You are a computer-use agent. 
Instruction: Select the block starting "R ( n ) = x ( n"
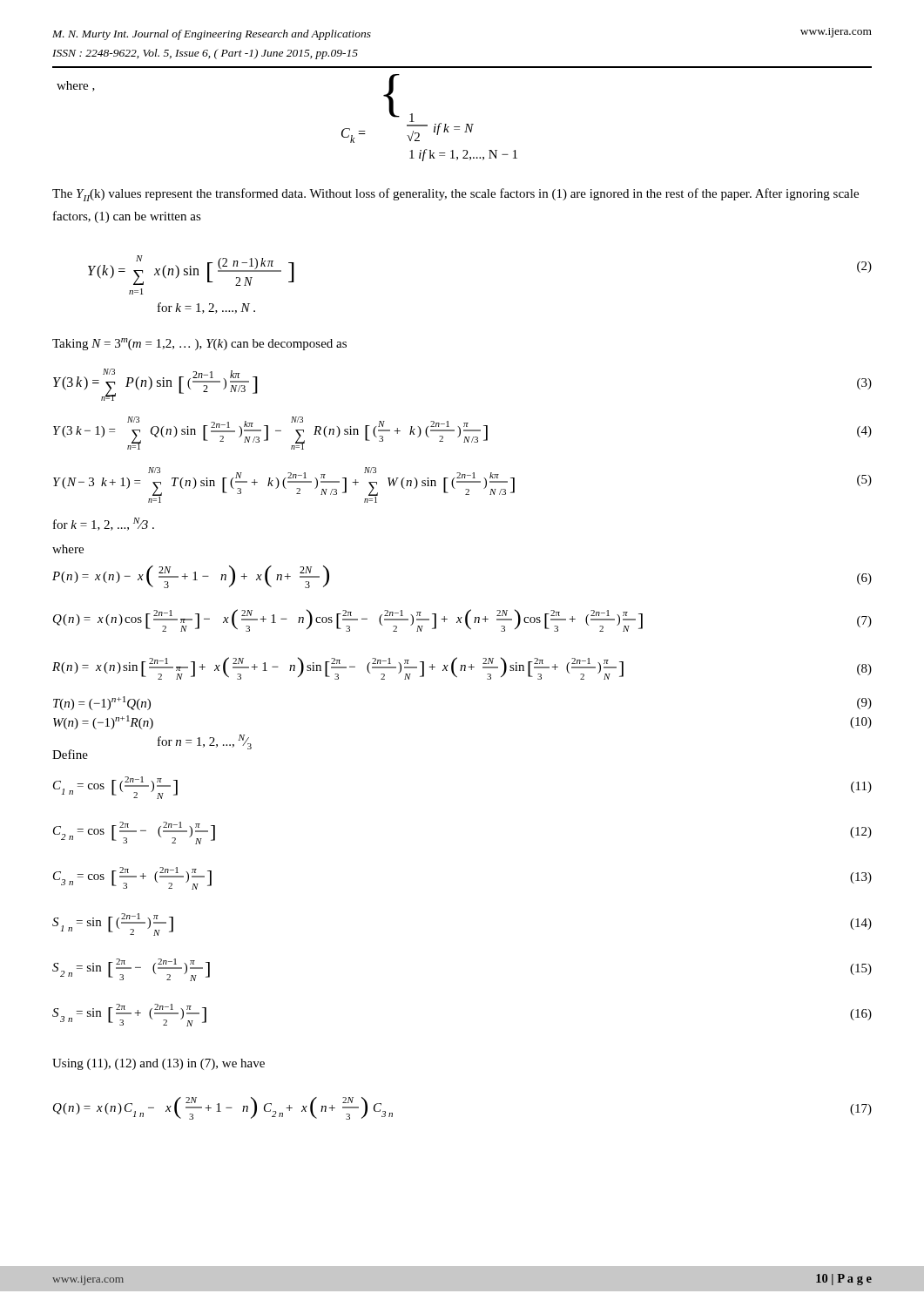tap(462, 668)
